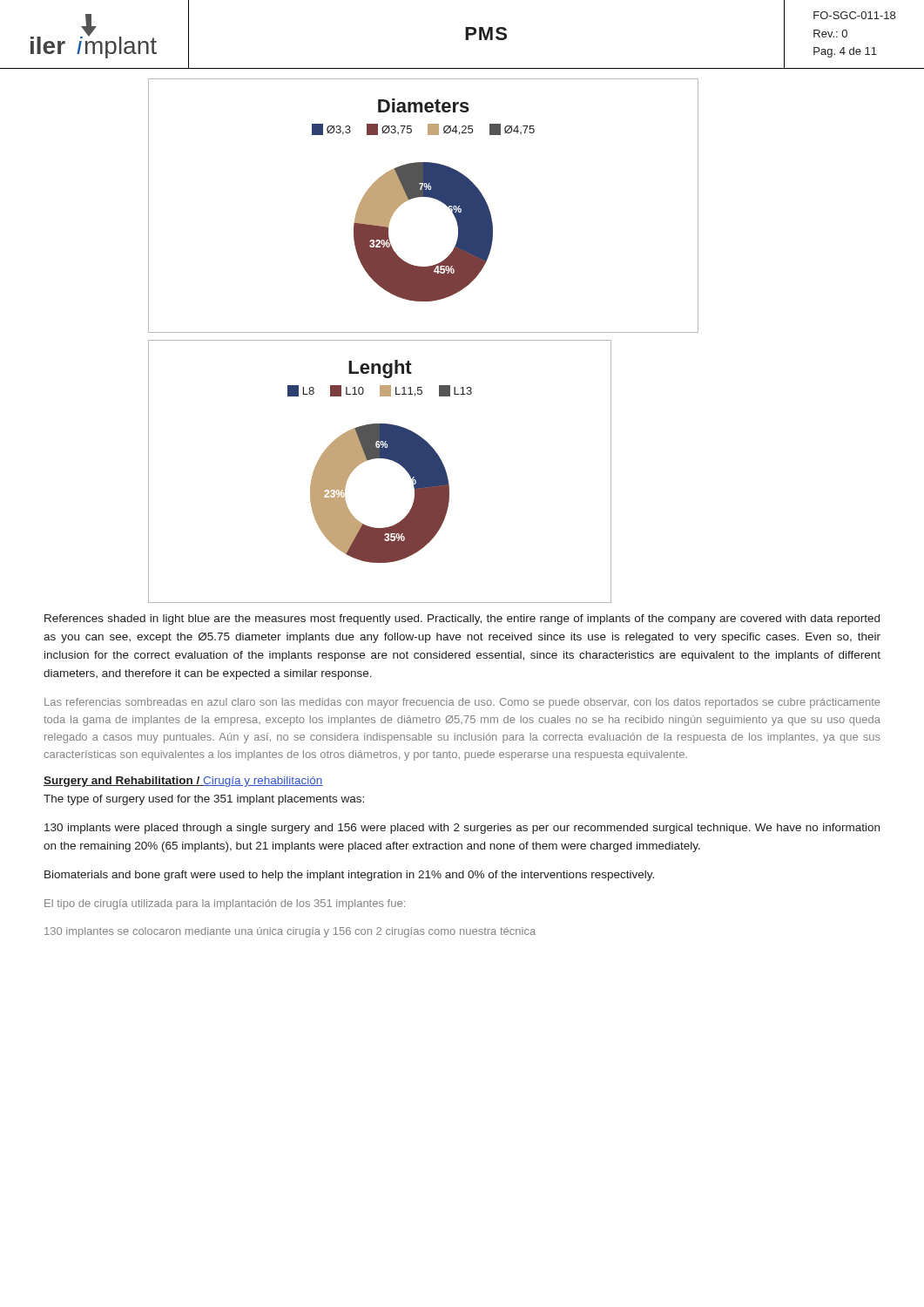The height and width of the screenshot is (1307, 924).
Task: Find the block on this page that starts "Las referencias sombreadas en azul claro son las"
Action: click(462, 728)
